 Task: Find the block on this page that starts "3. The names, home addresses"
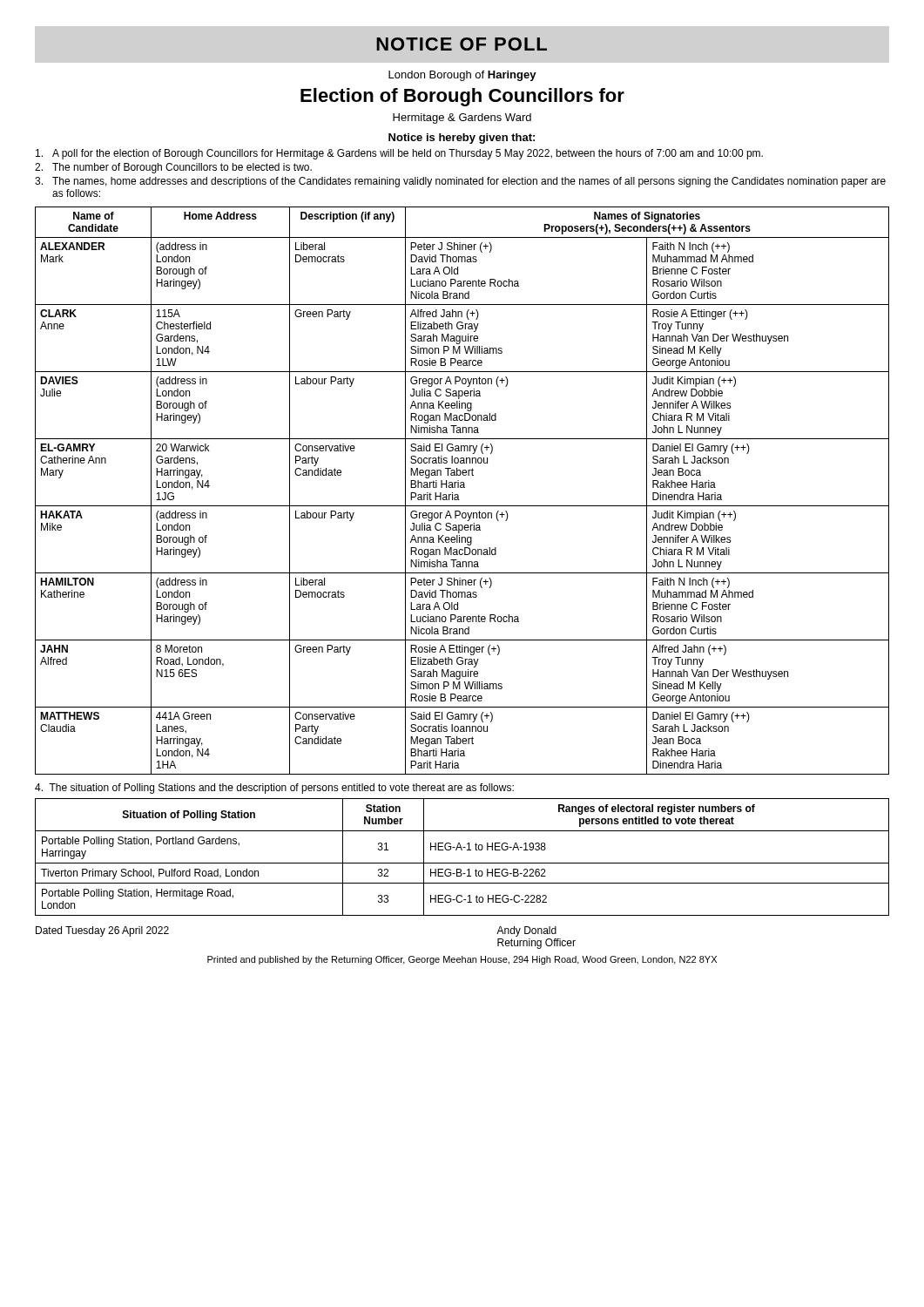462,187
